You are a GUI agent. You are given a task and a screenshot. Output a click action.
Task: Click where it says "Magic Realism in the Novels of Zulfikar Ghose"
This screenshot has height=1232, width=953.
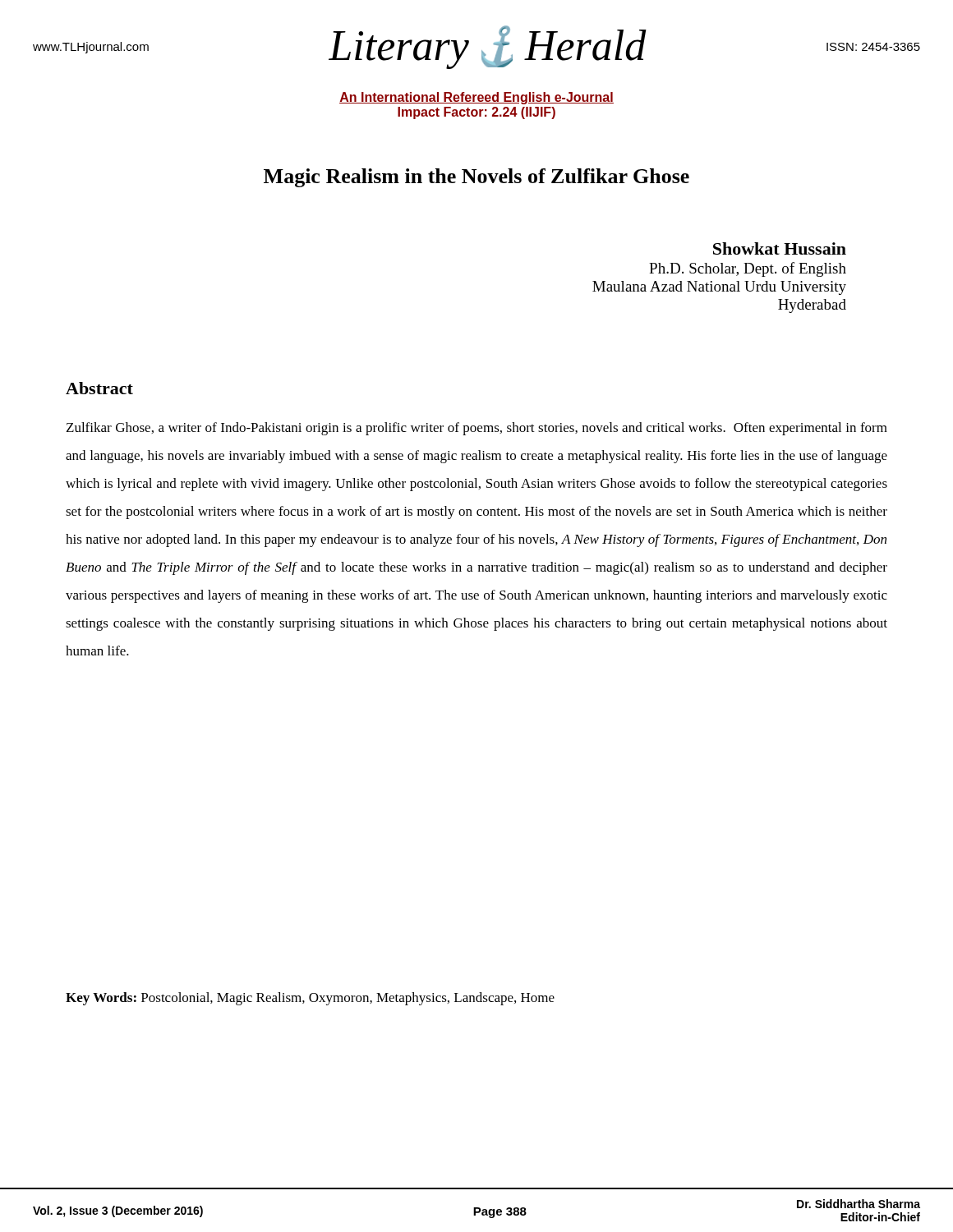[476, 176]
